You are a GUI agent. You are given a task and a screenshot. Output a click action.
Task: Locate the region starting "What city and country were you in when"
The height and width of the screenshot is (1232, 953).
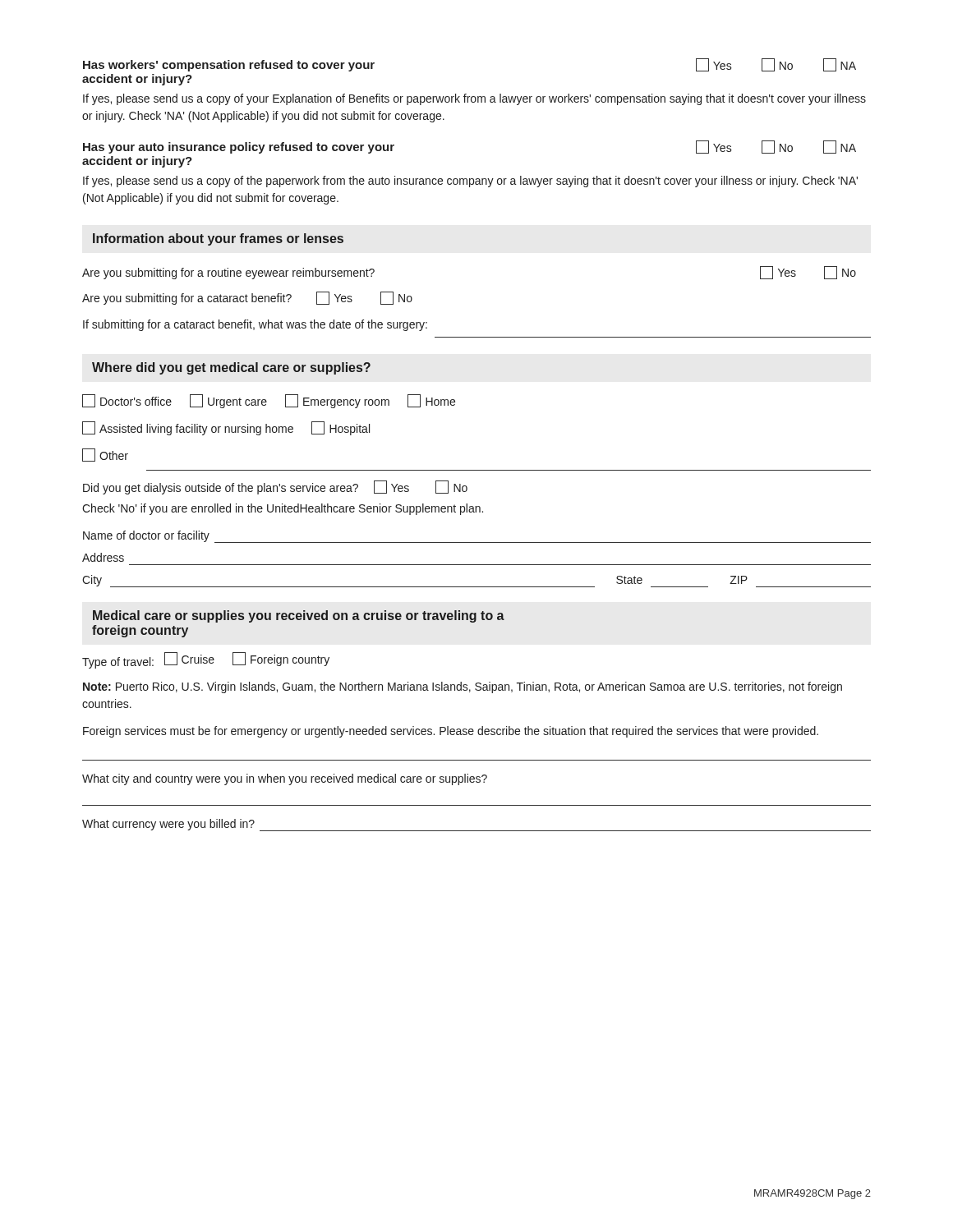(x=285, y=779)
